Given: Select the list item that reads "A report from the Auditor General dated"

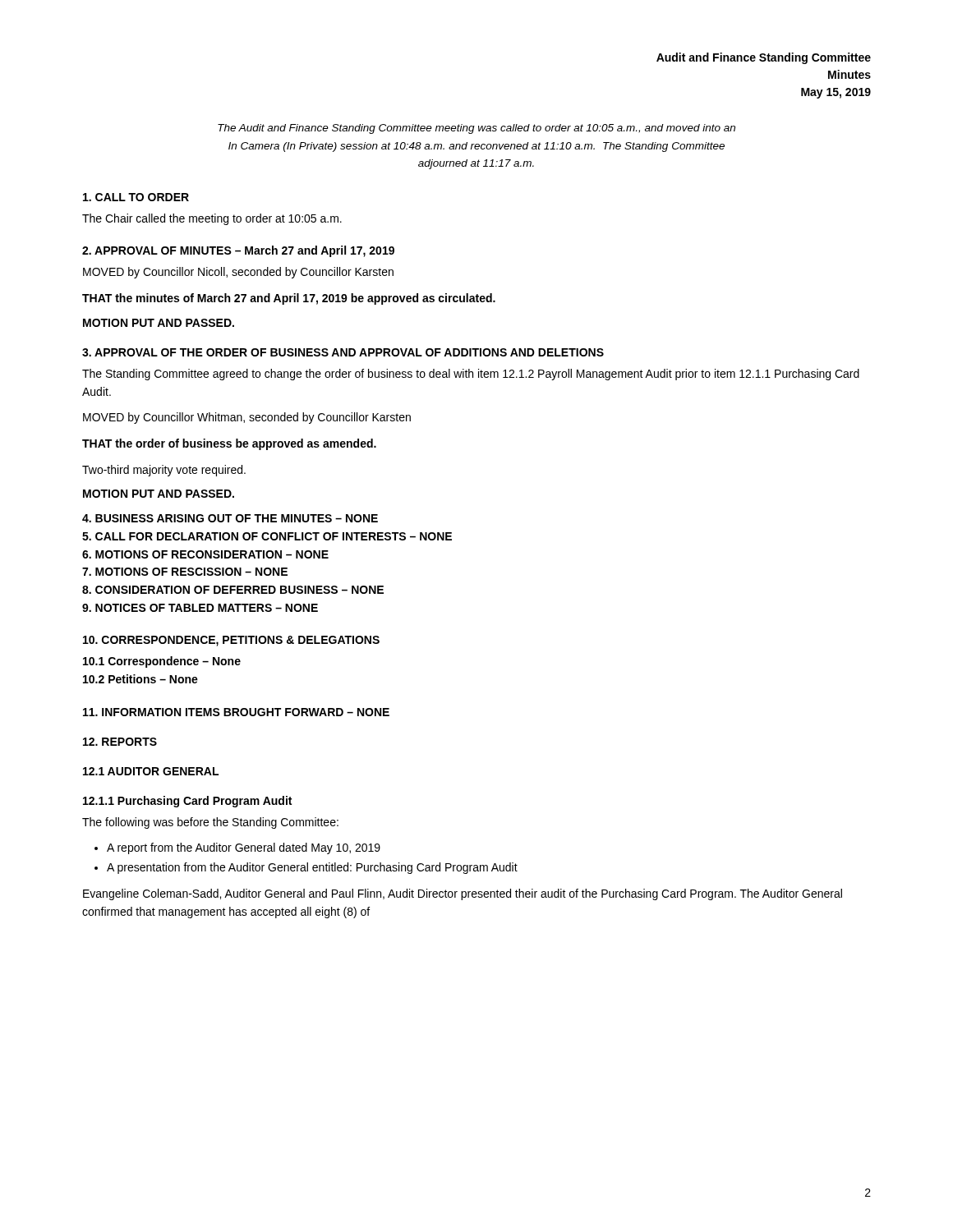Looking at the screenshot, I should pos(244,848).
